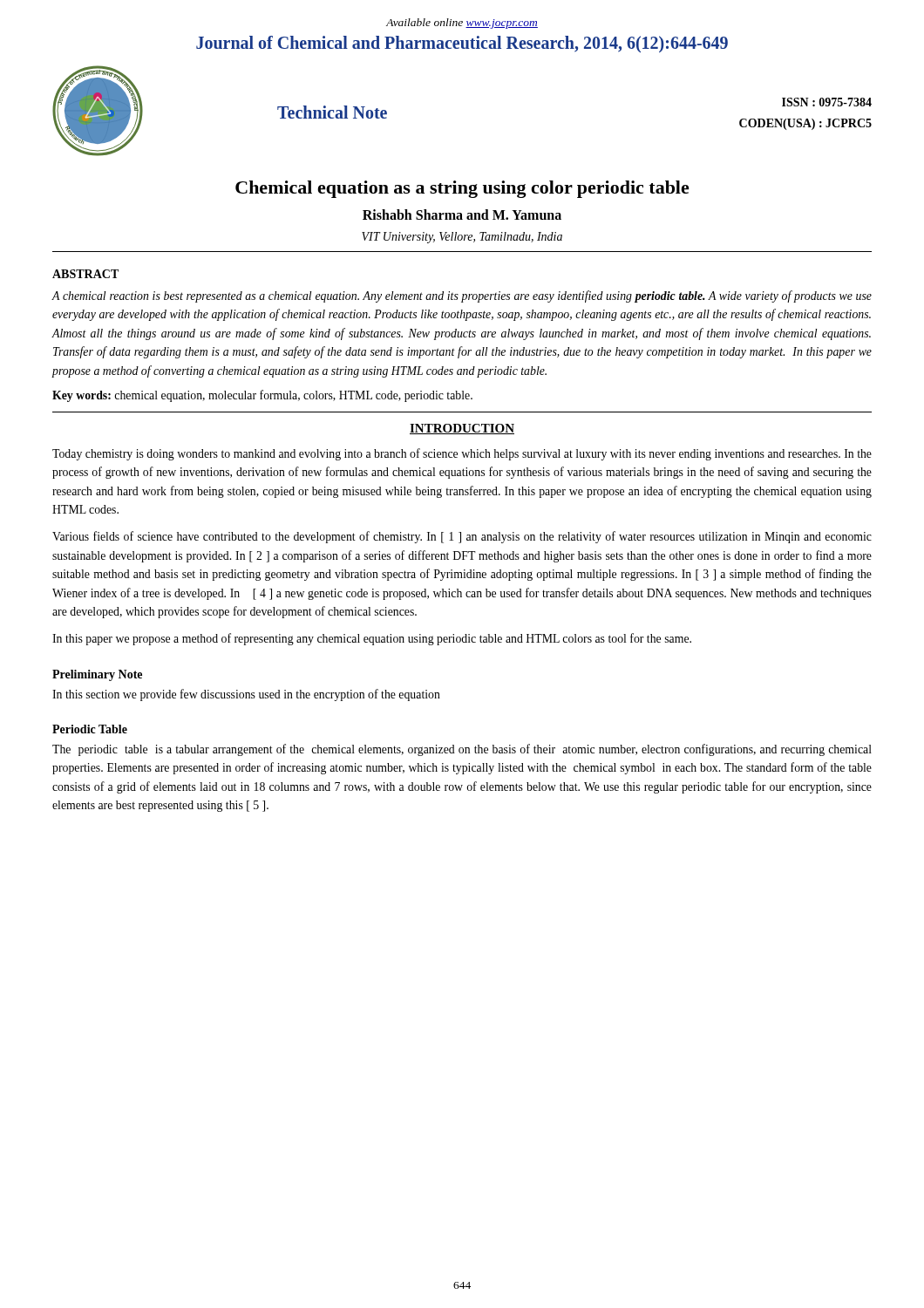The height and width of the screenshot is (1308, 924).
Task: Locate the text "VIT University, Vellore, Tamilnadu, India"
Action: tap(462, 237)
